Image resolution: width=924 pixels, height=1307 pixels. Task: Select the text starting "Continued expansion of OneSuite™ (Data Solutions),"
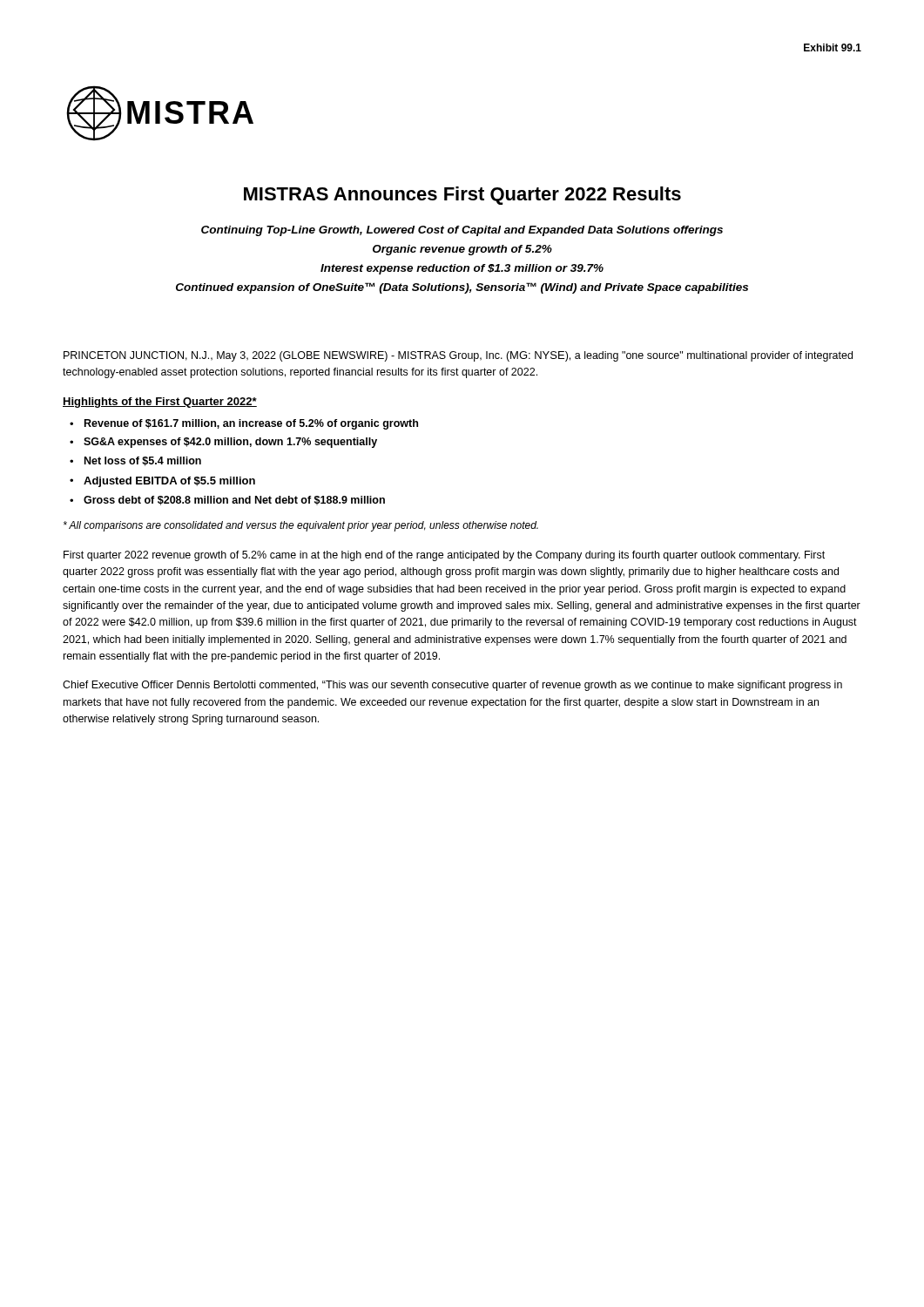[x=462, y=287]
